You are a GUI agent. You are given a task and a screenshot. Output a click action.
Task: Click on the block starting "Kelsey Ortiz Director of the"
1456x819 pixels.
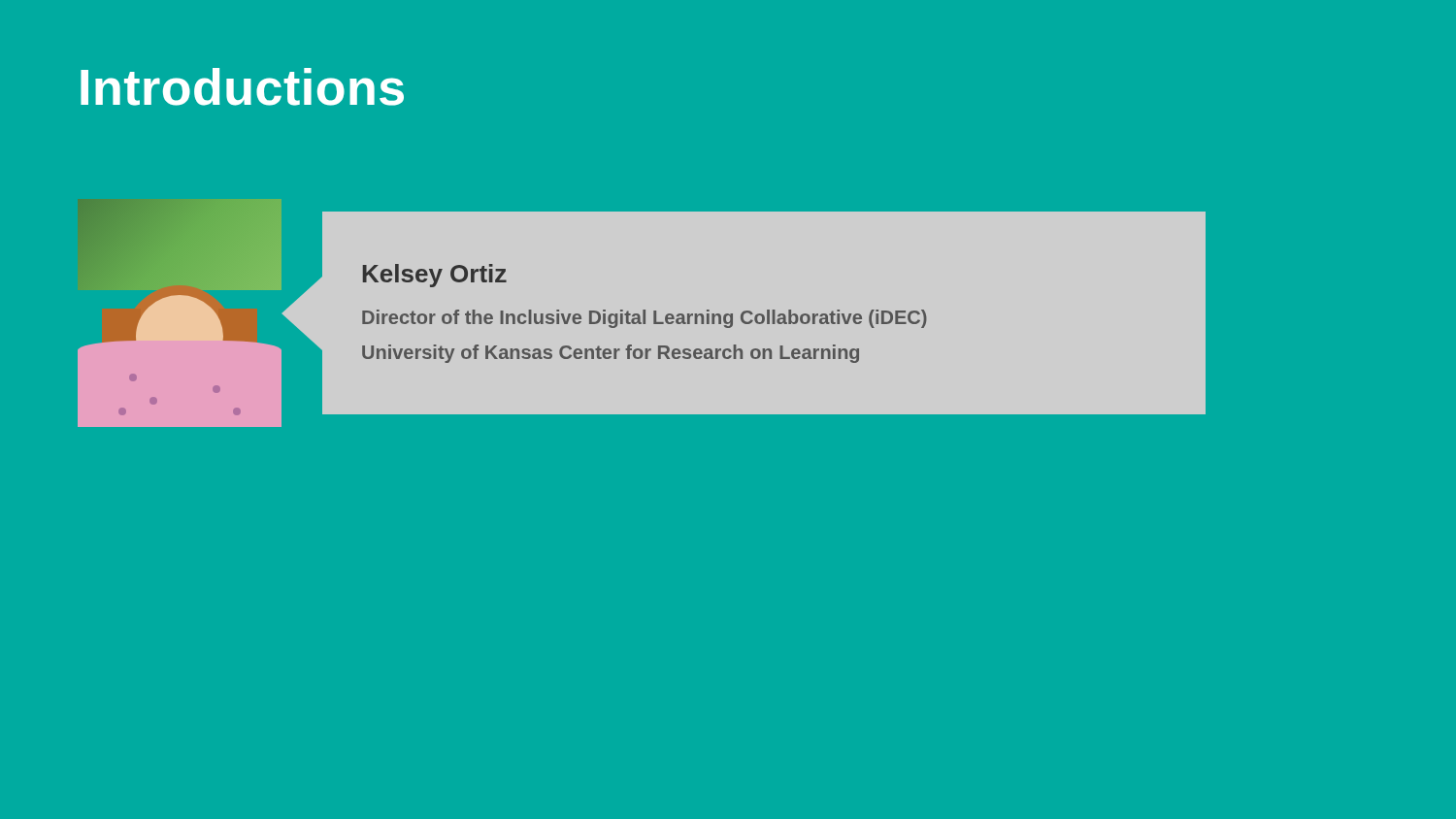pos(764,313)
